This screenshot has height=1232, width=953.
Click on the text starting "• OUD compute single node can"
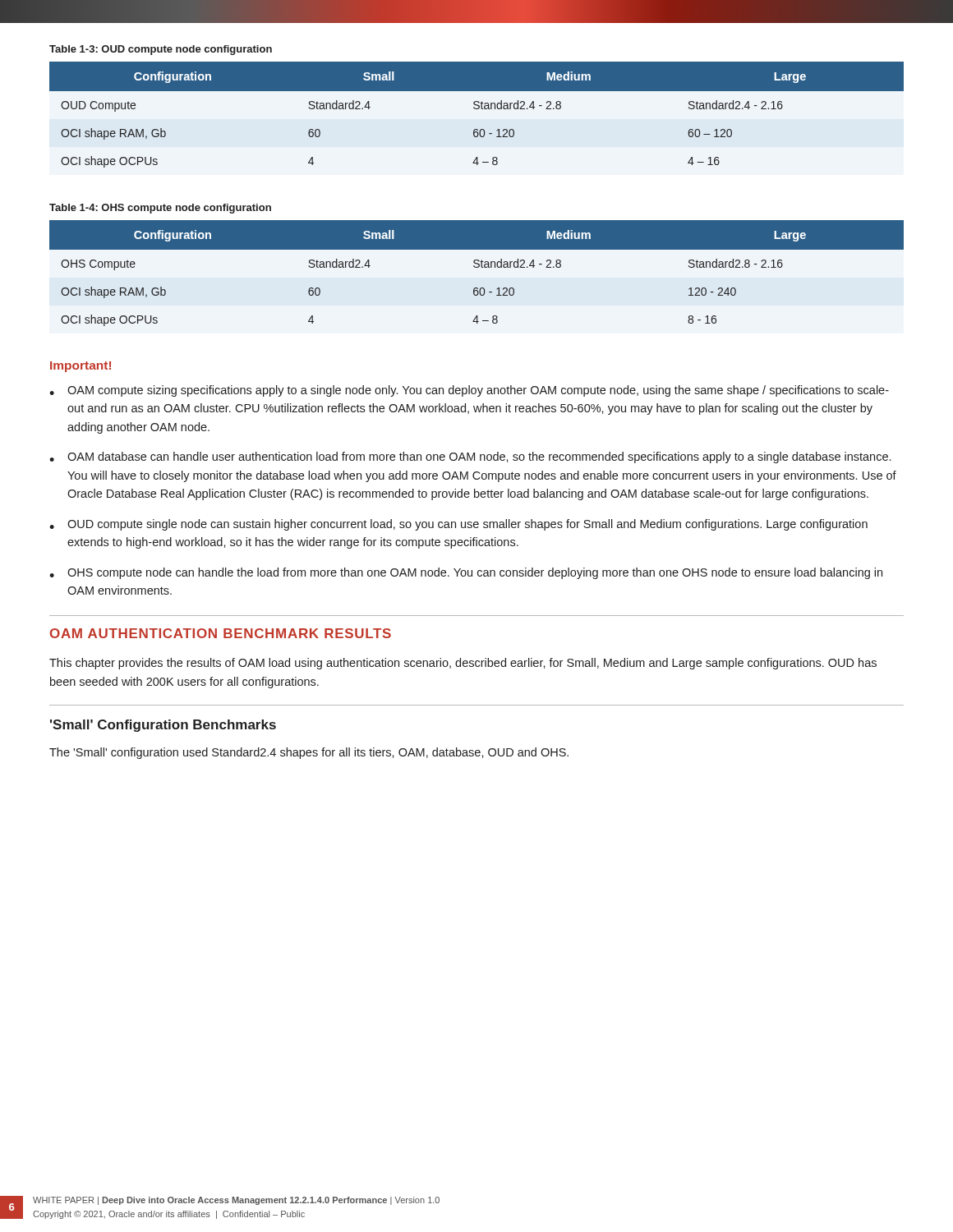point(476,533)
